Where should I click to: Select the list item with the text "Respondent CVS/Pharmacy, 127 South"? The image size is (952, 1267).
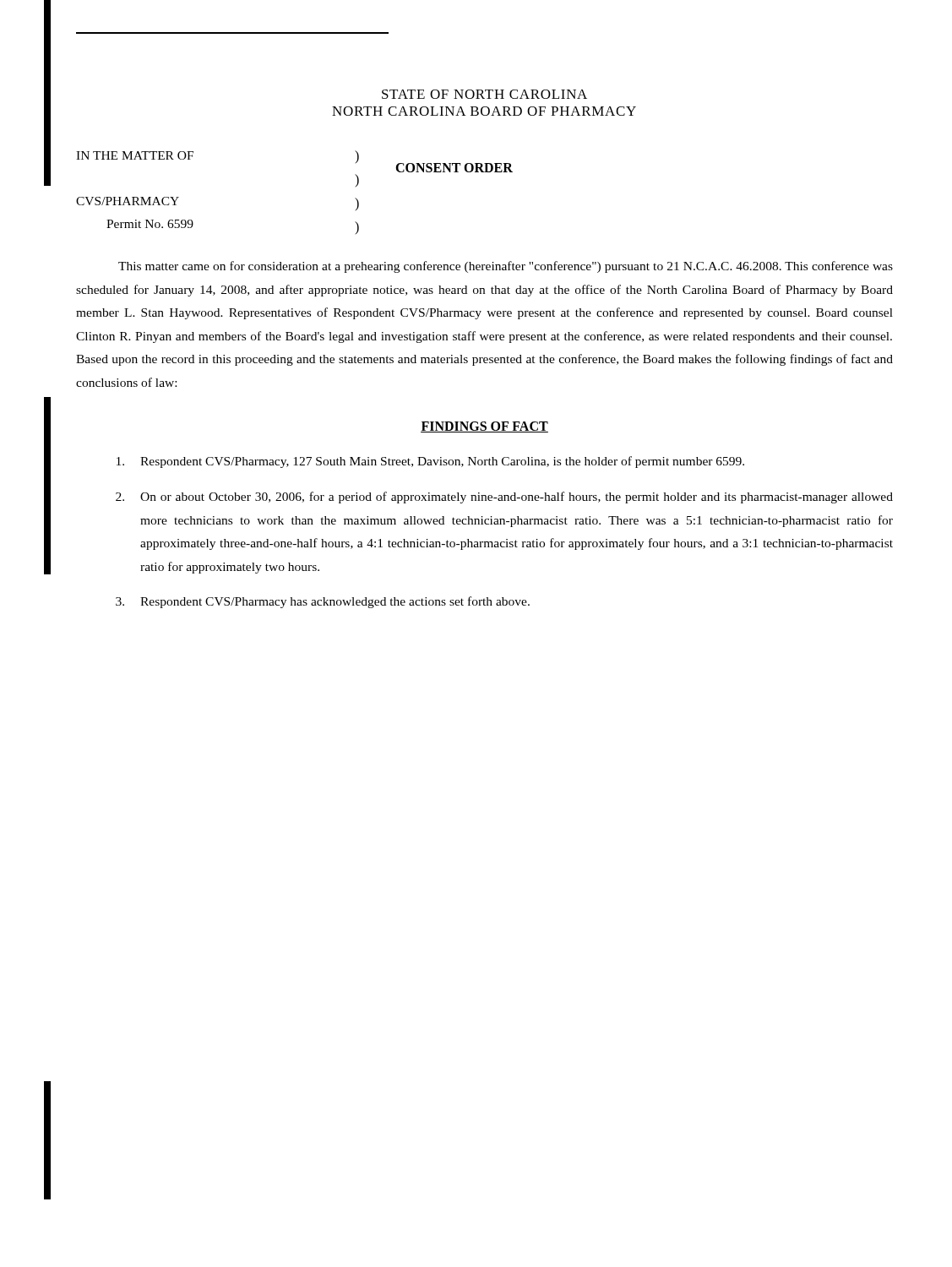[x=484, y=461]
